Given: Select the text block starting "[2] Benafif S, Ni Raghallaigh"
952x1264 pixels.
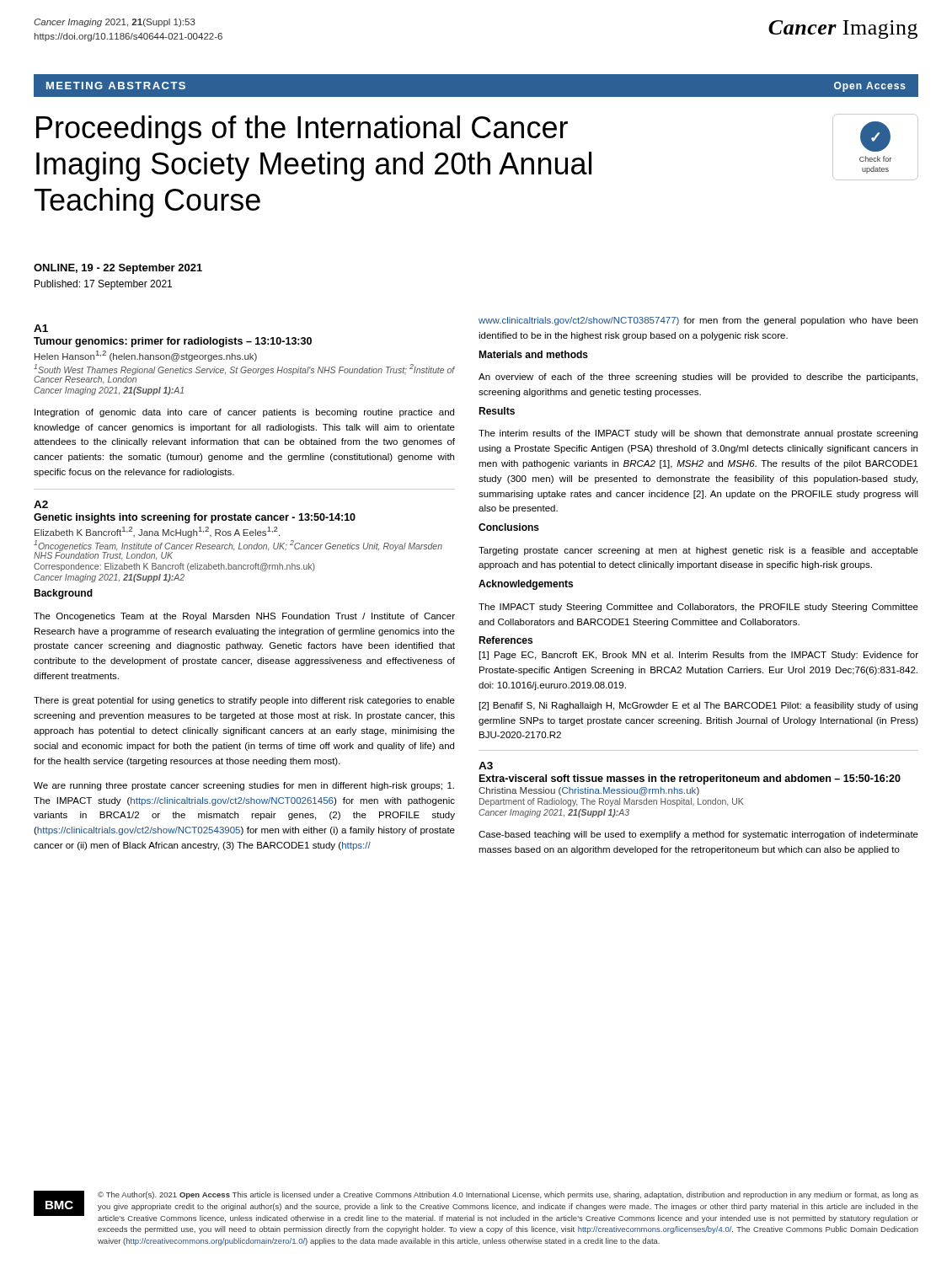Looking at the screenshot, I should coord(698,720).
